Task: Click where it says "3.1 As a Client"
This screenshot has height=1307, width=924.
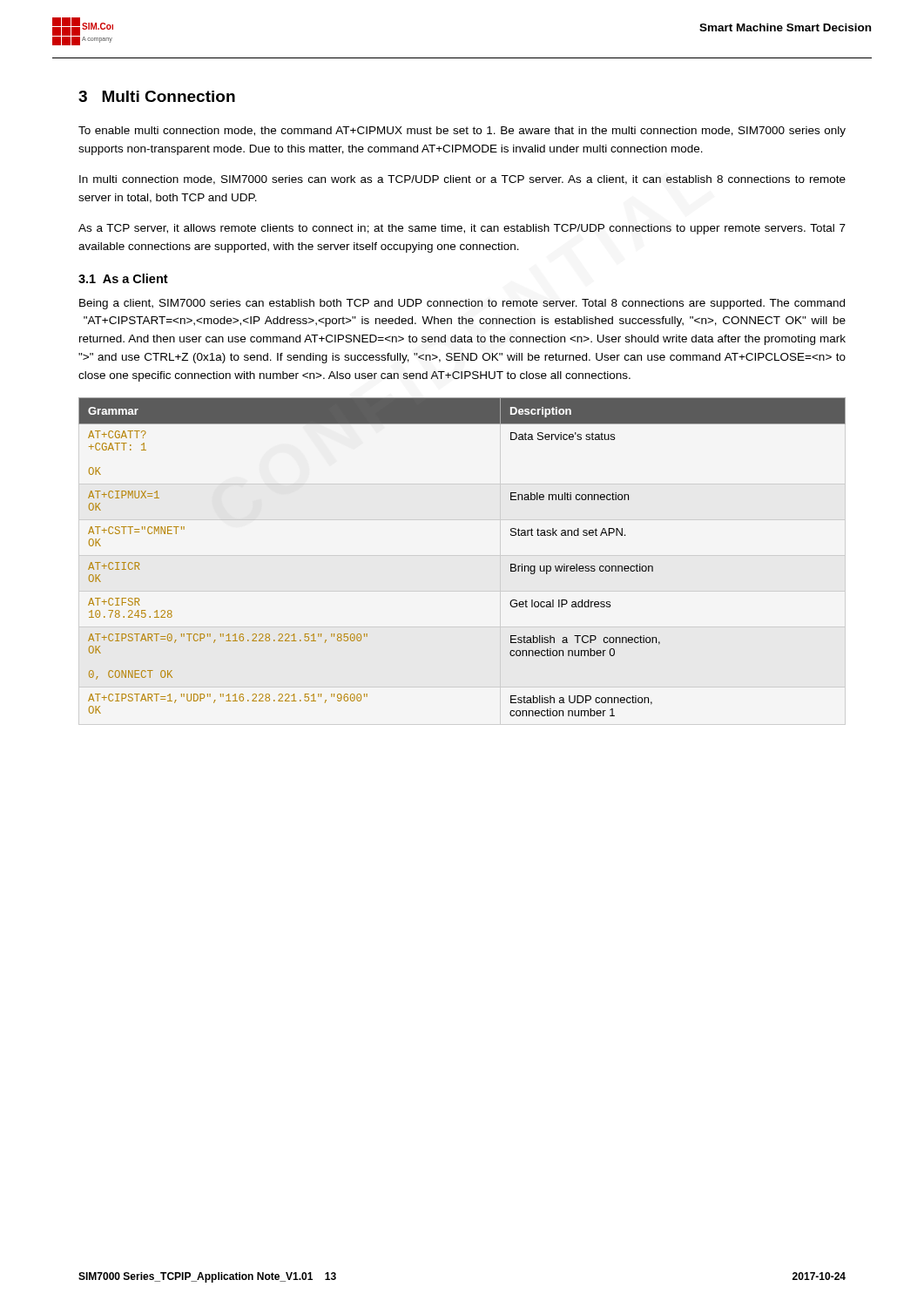Action: click(x=123, y=278)
